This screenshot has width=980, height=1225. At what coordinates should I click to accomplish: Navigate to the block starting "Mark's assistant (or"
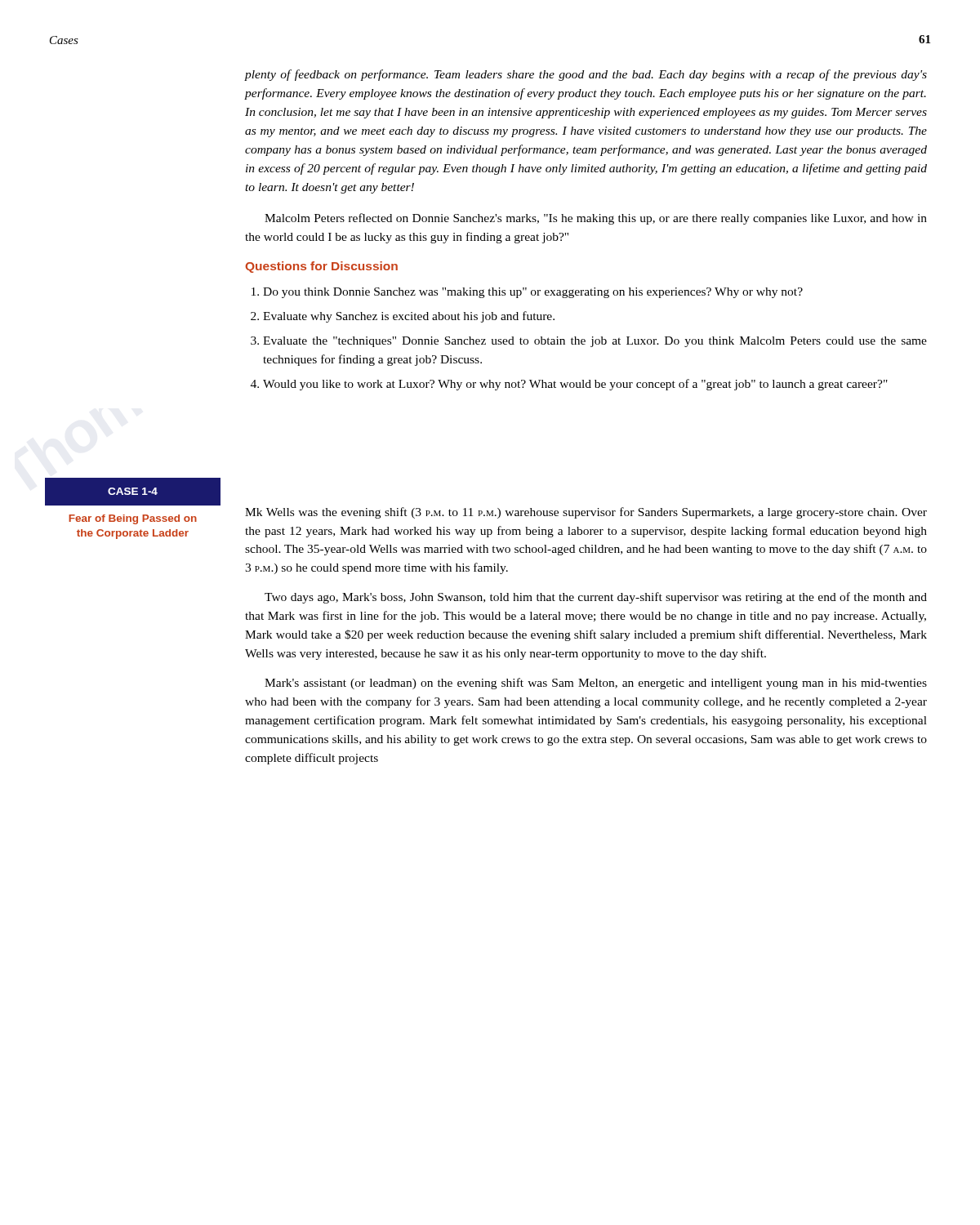point(586,721)
